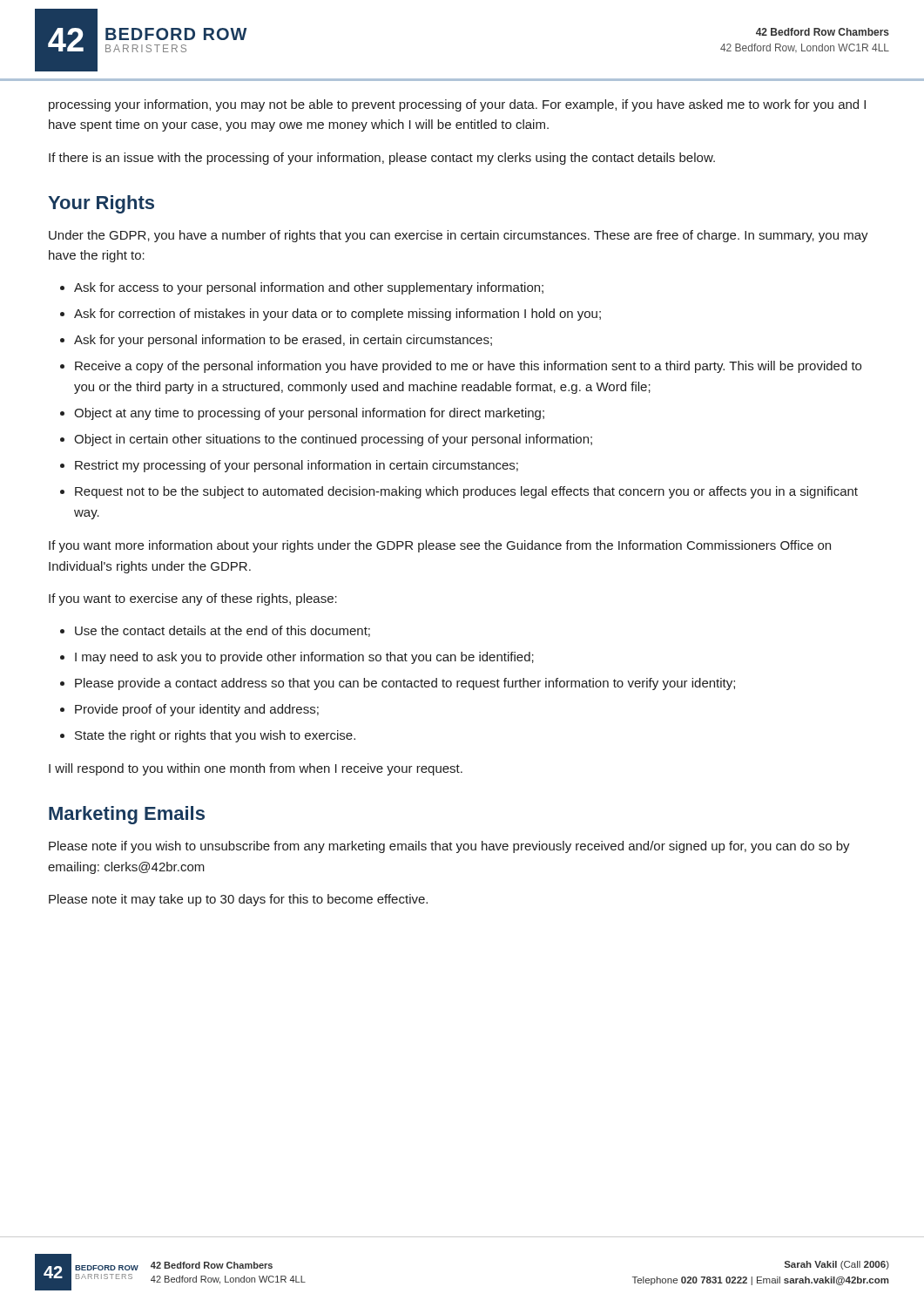This screenshot has width=924, height=1307.
Task: Find the text starting "Please provide a contact address so"
Action: [x=405, y=683]
